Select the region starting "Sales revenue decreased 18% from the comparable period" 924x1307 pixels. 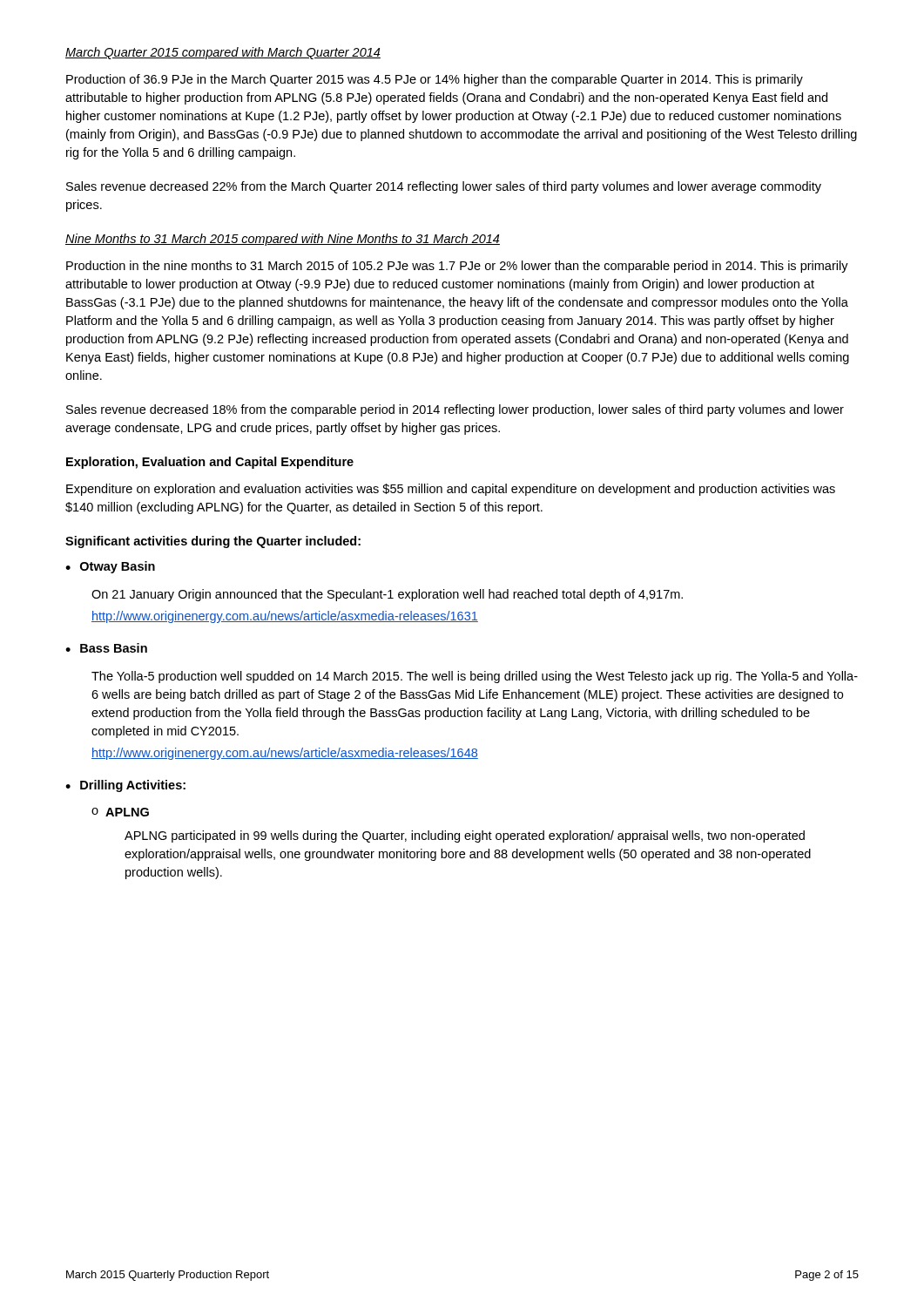(x=462, y=419)
